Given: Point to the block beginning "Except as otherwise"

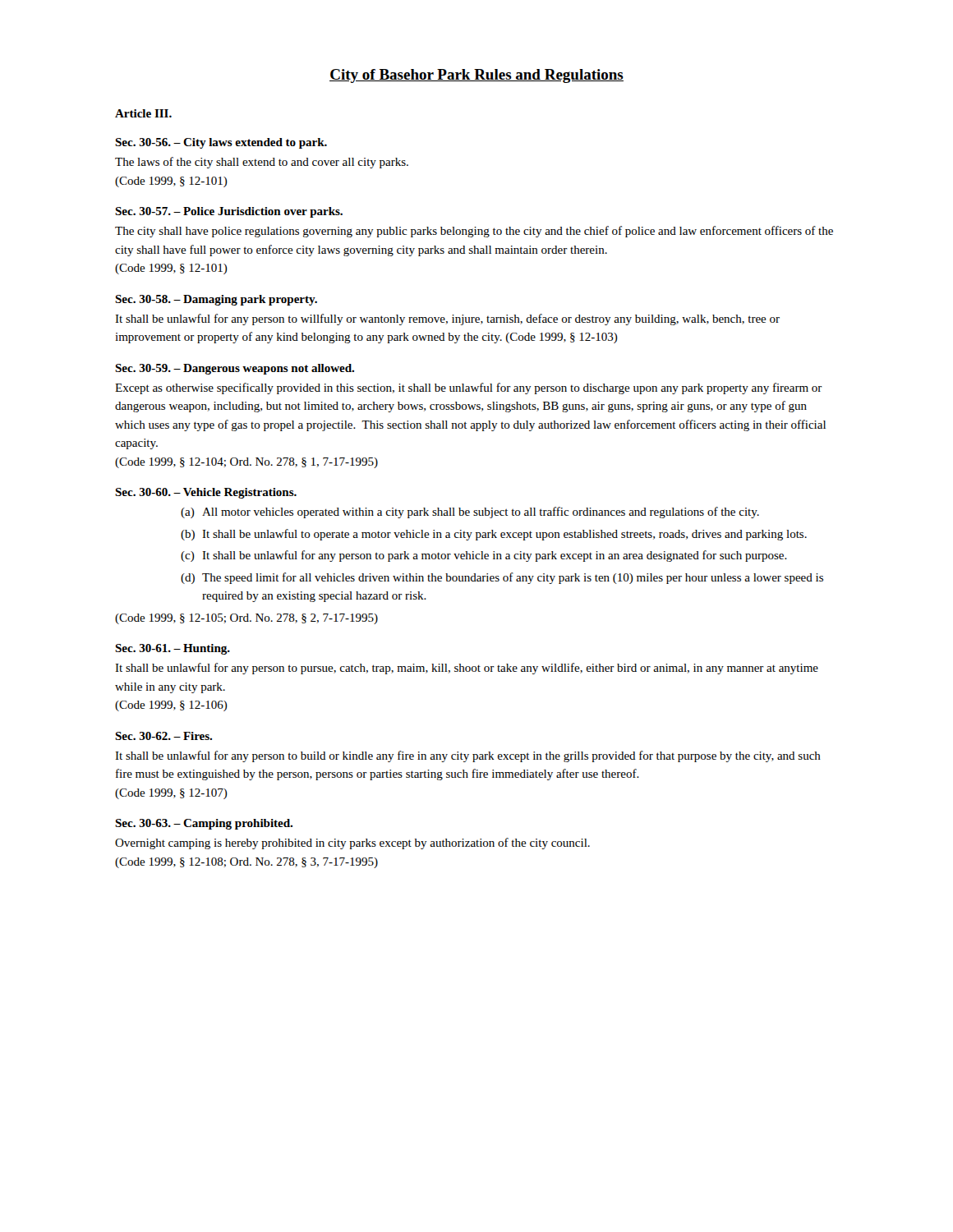Looking at the screenshot, I should click(471, 424).
